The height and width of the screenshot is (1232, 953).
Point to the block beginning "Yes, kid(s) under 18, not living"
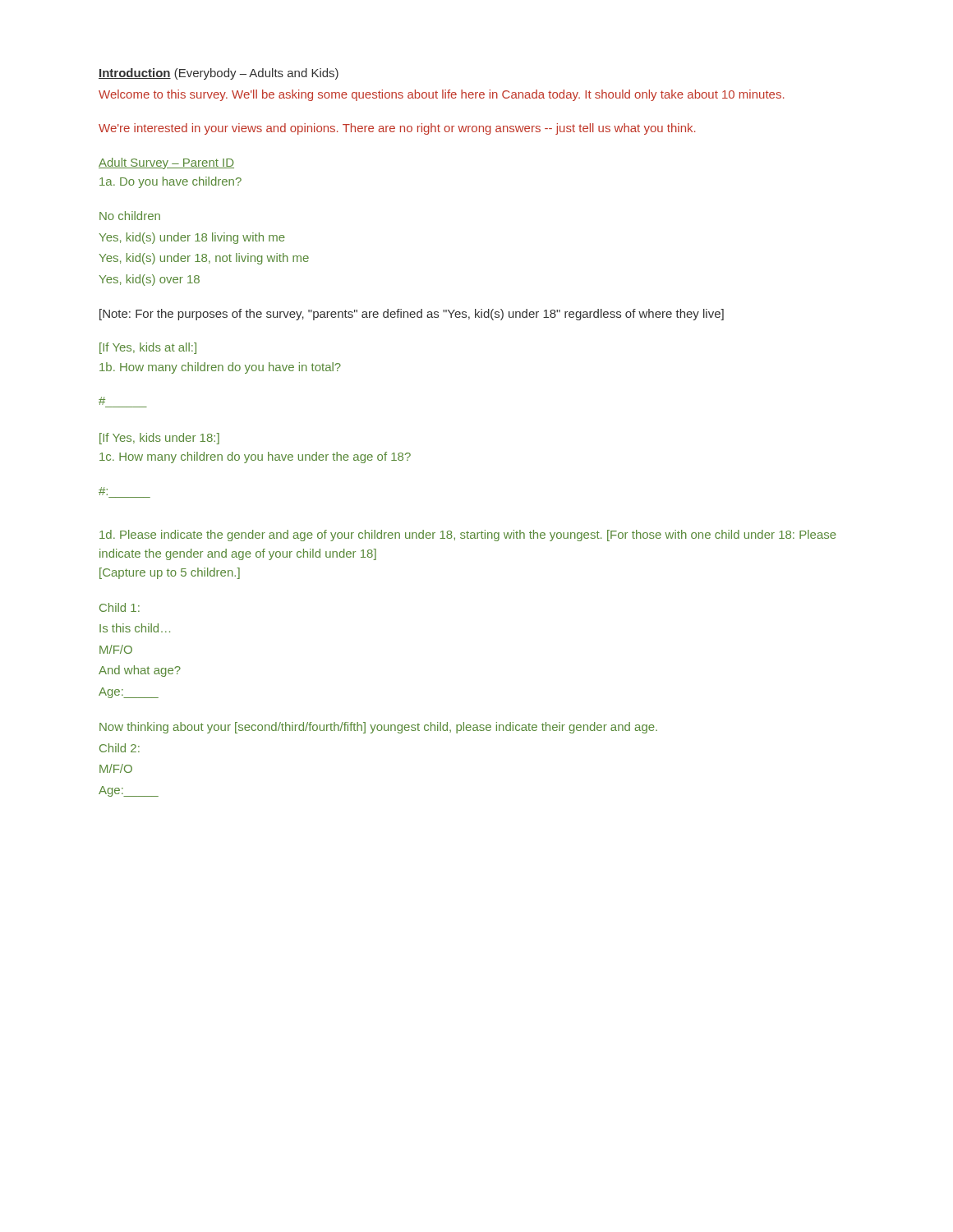204,257
